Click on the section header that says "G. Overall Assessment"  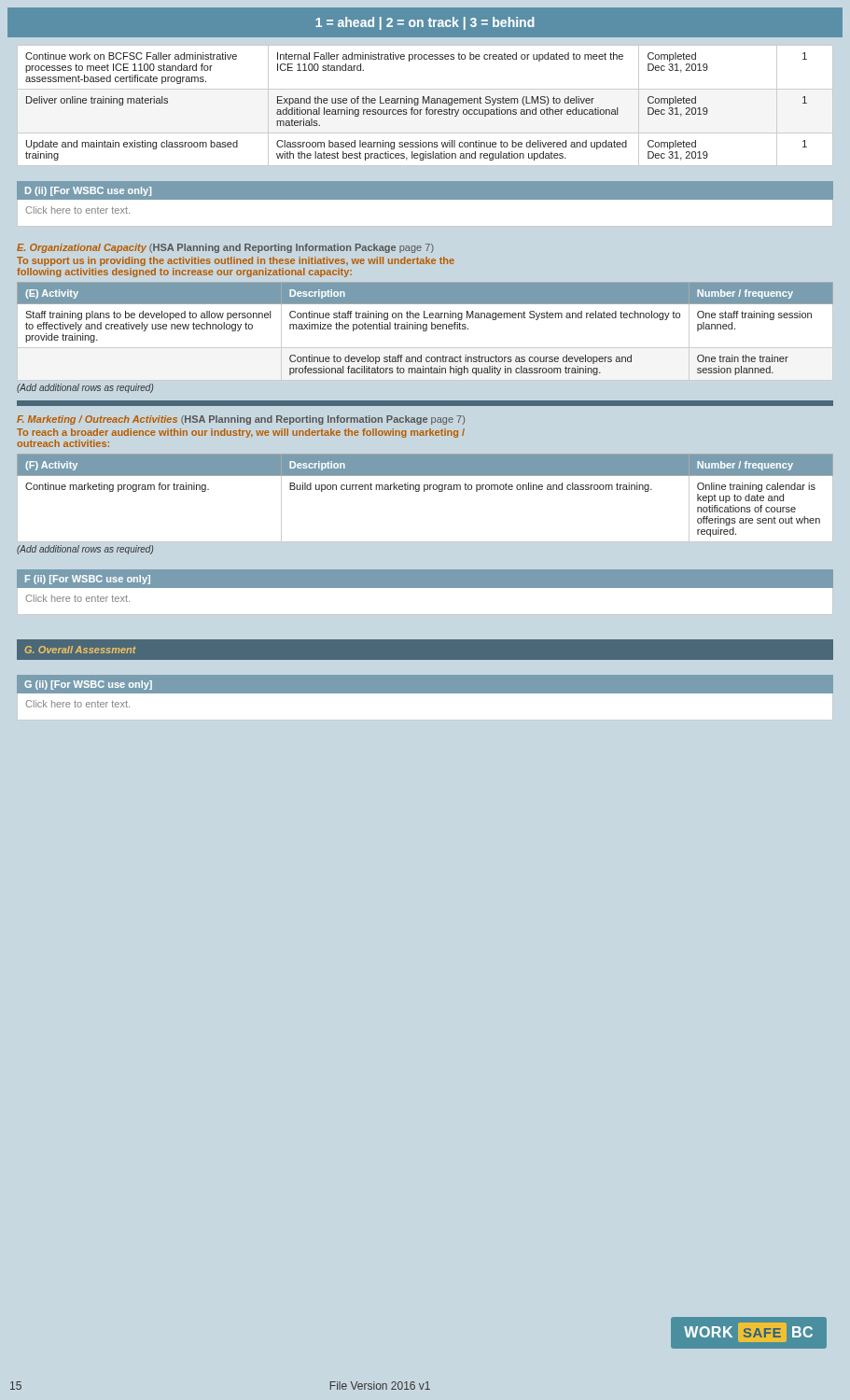click(80, 650)
